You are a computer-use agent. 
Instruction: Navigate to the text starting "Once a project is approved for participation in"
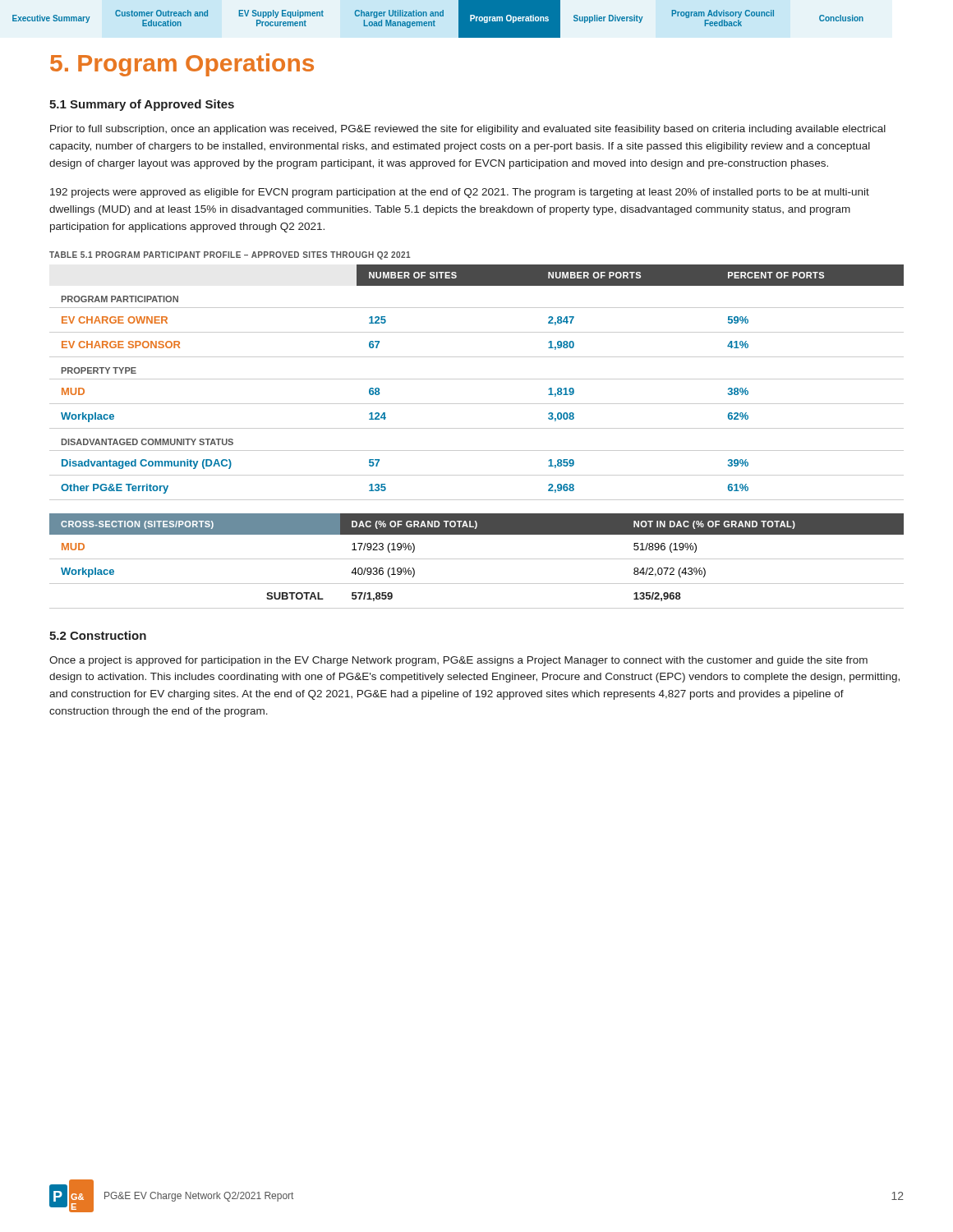(476, 686)
